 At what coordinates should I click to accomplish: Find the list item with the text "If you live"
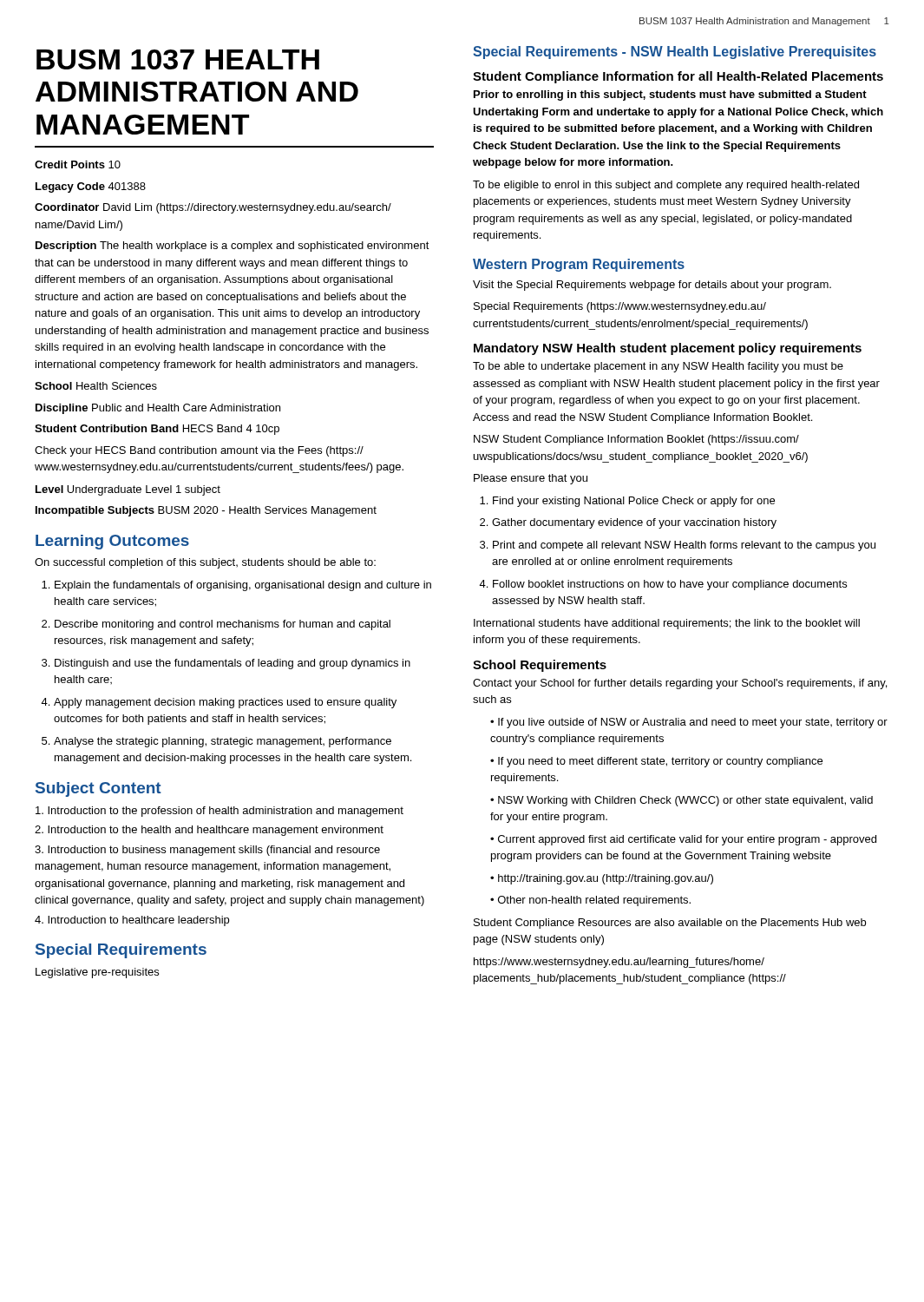(x=684, y=730)
